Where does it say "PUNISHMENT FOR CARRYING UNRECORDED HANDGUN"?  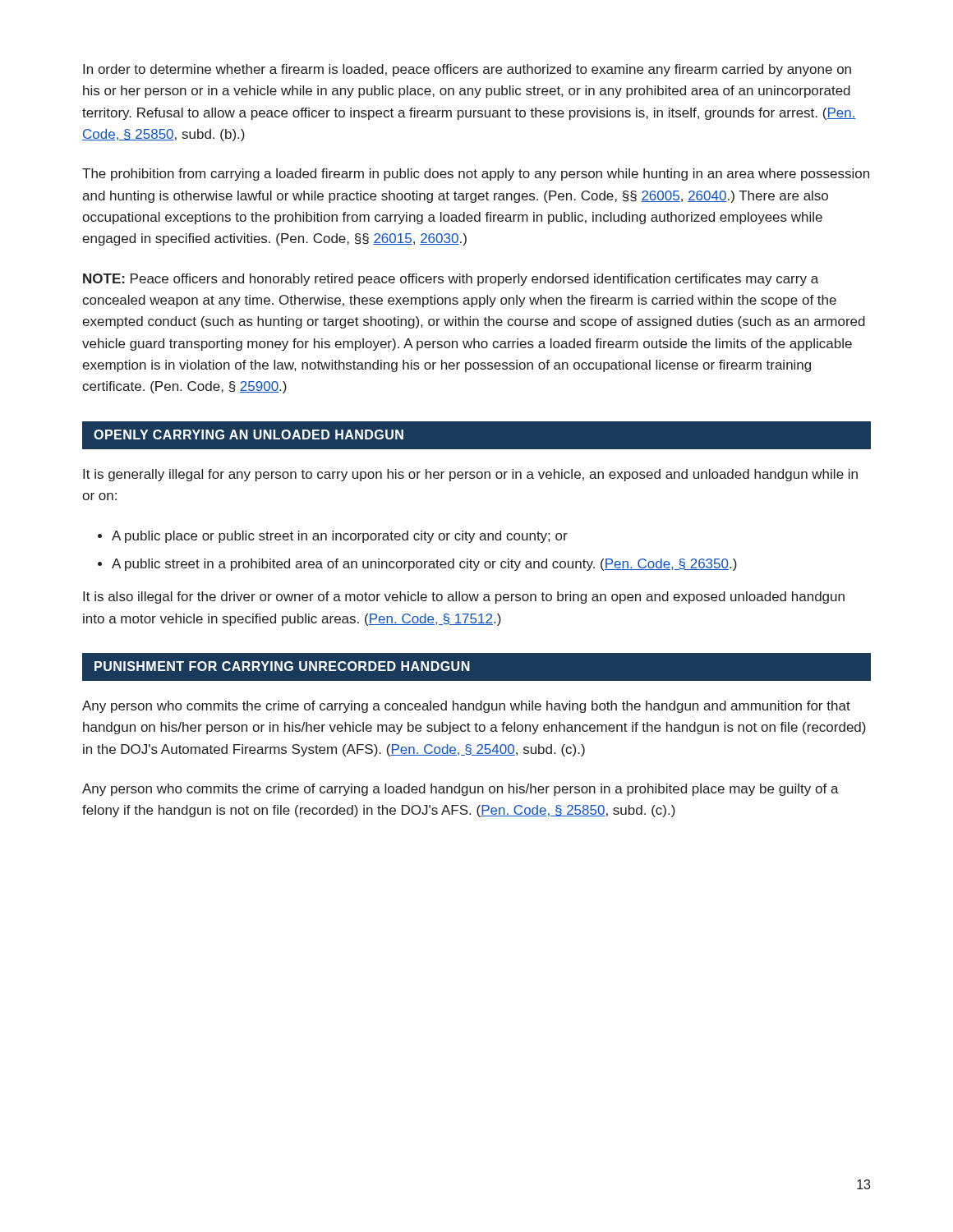point(282,666)
